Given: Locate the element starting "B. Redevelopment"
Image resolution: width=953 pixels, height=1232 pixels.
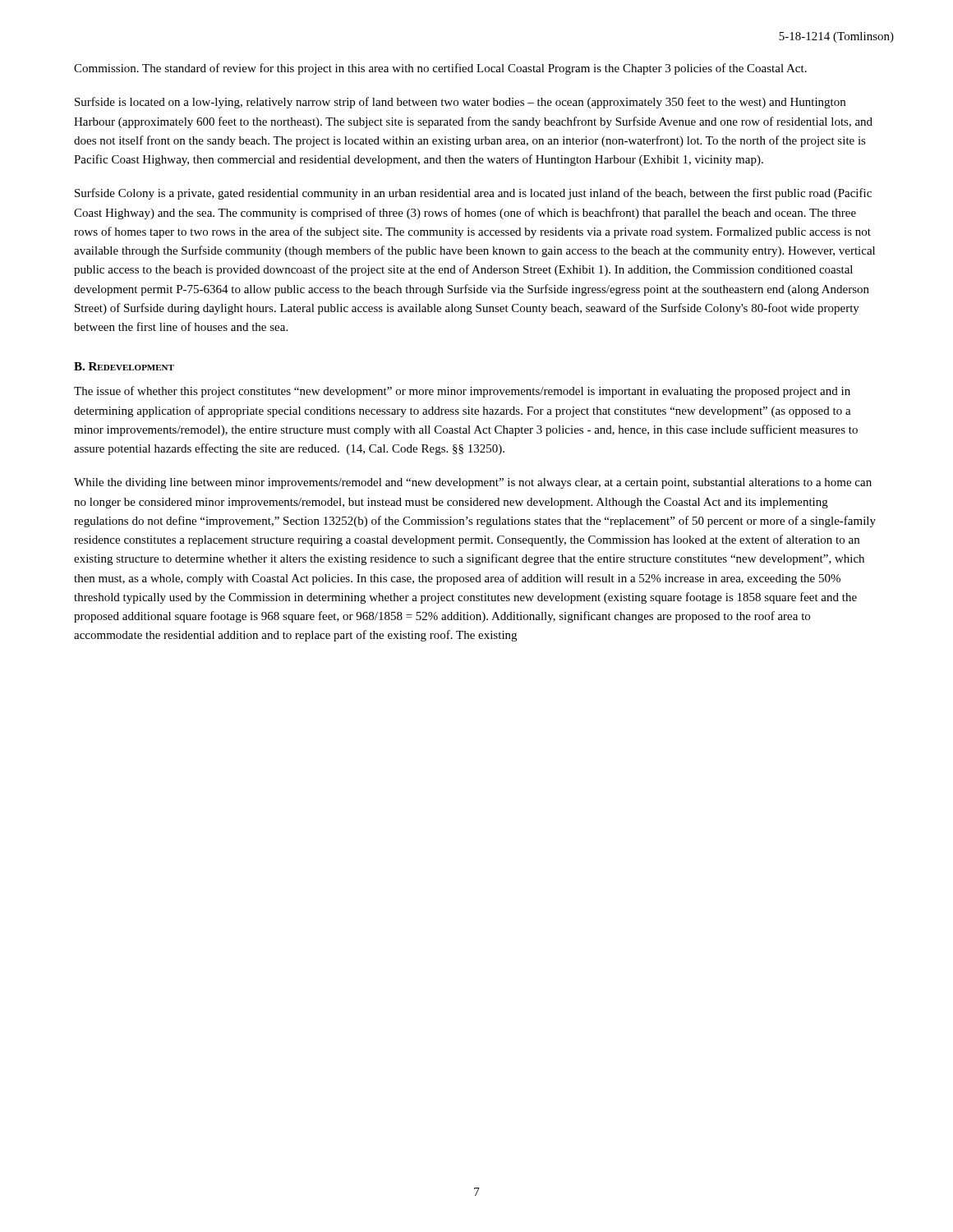Looking at the screenshot, I should [124, 367].
